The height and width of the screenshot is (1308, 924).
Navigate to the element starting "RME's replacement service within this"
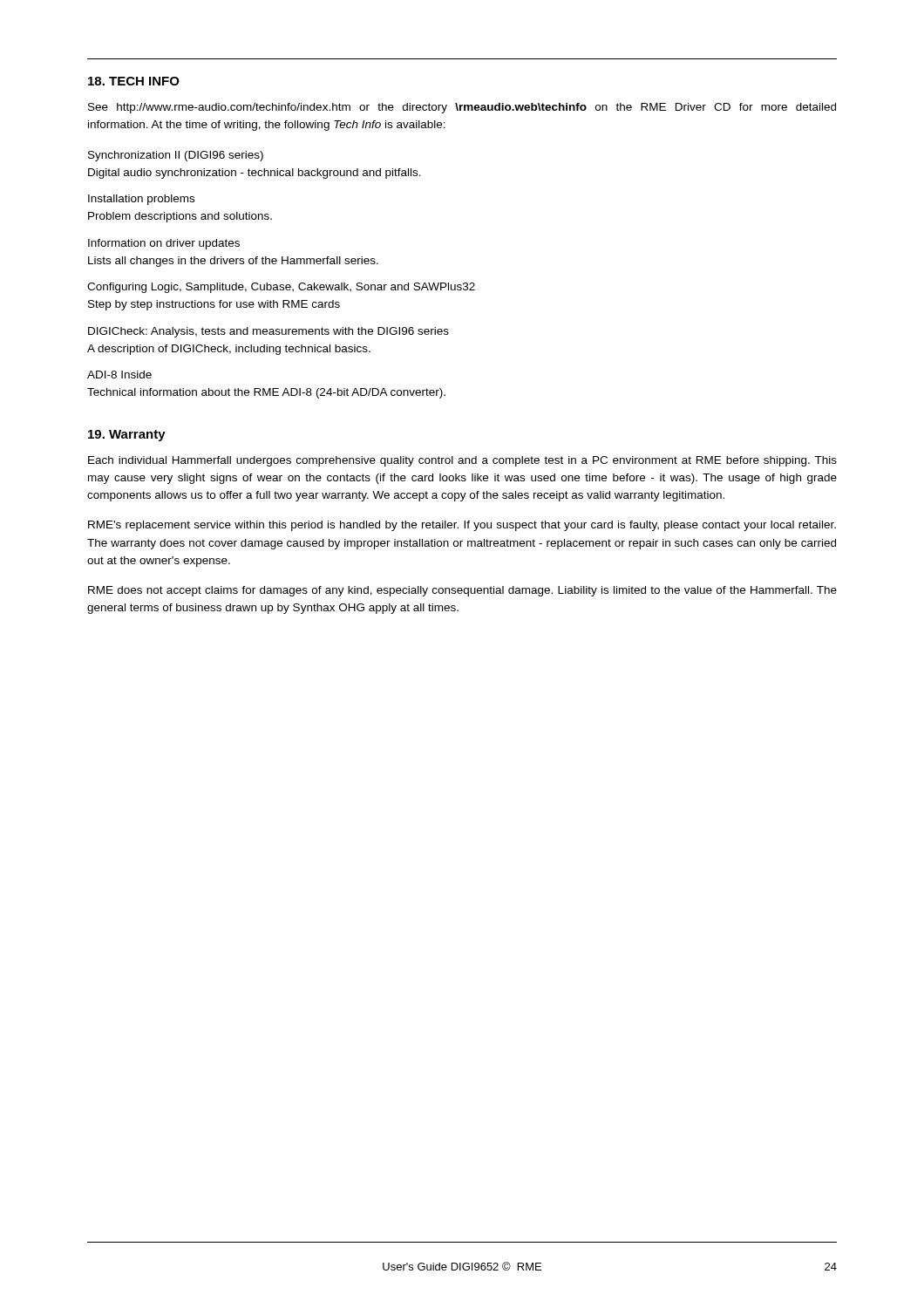(462, 542)
